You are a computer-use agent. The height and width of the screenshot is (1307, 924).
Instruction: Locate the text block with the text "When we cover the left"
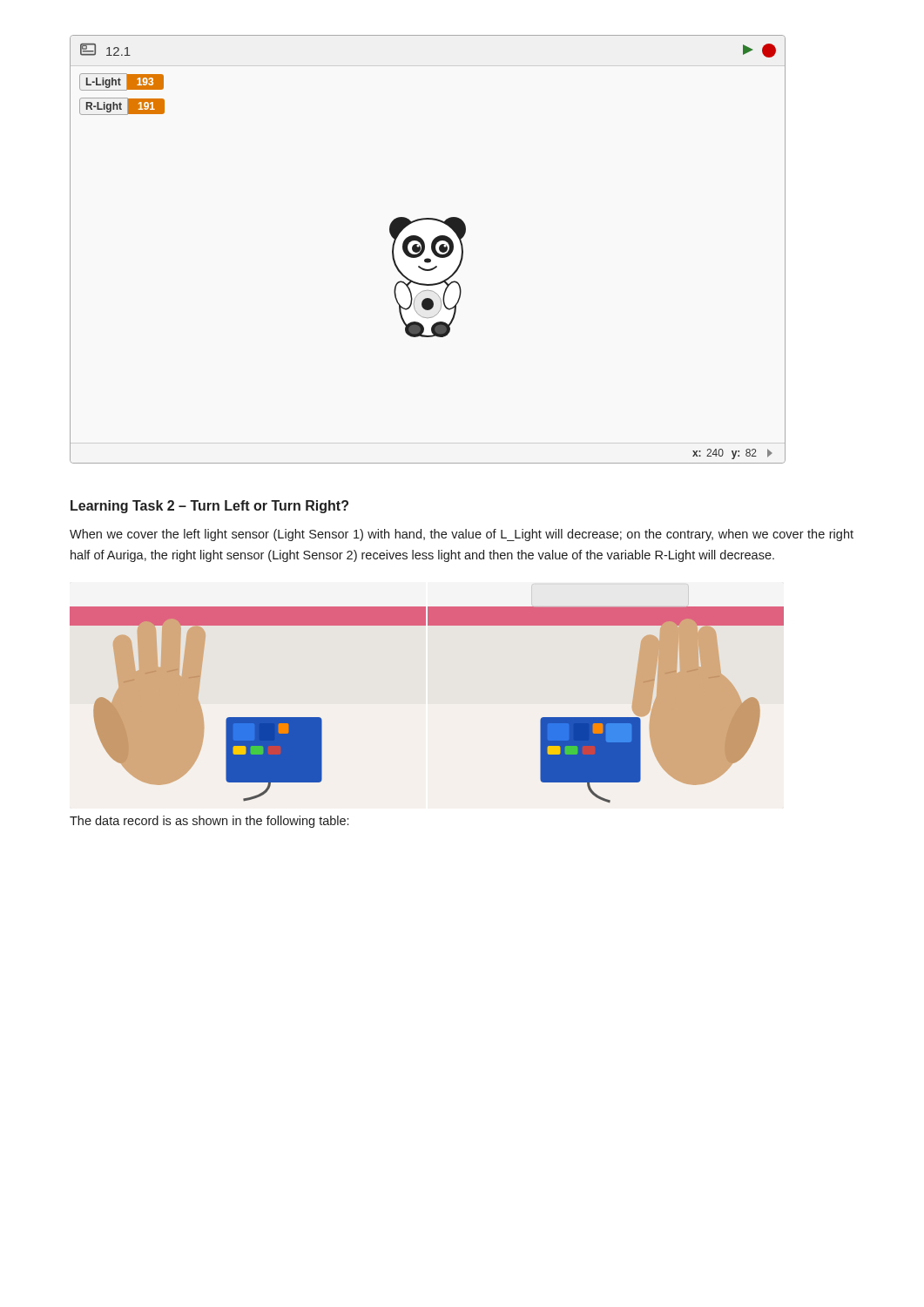tap(462, 545)
